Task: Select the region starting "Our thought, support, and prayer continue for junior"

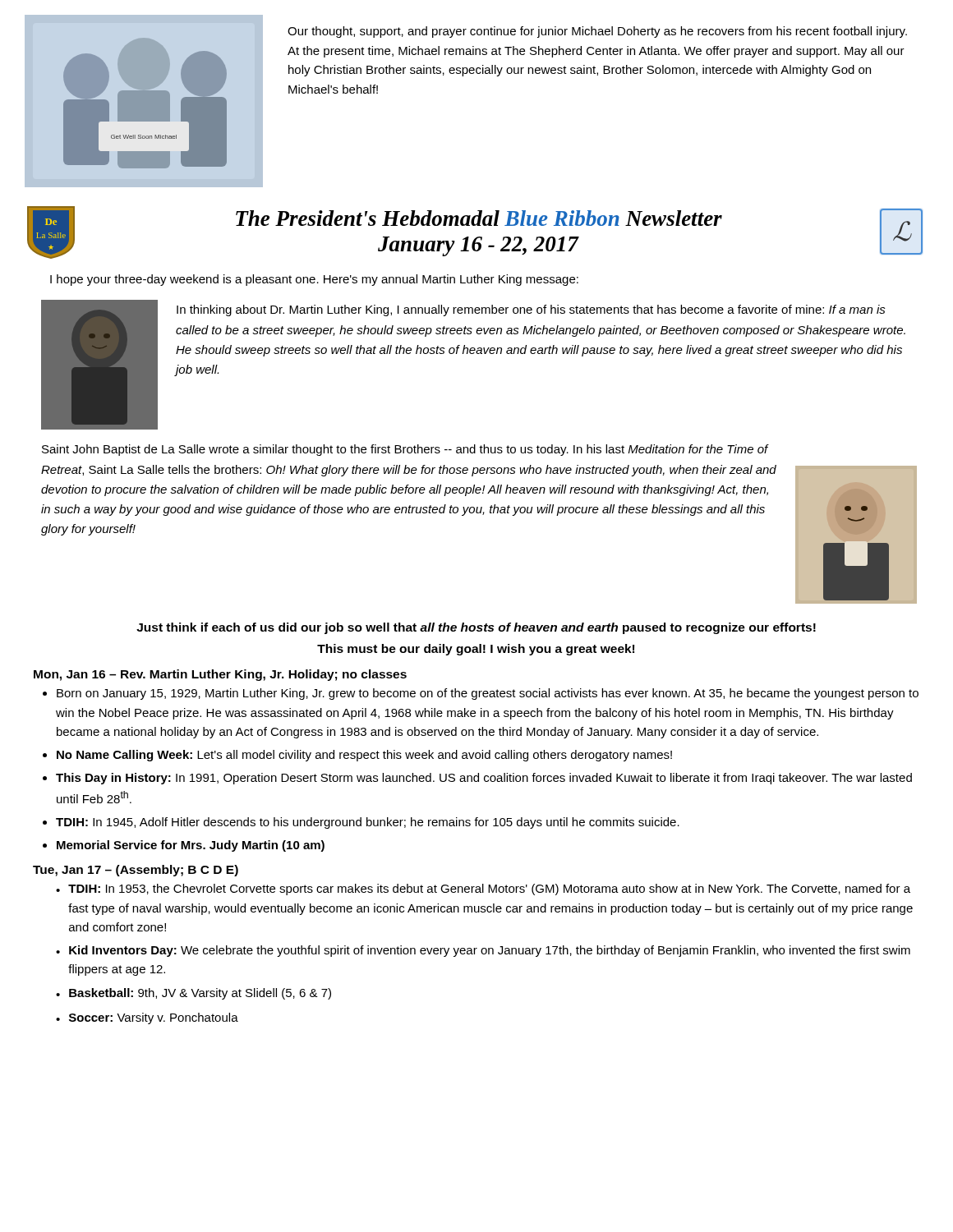Action: pos(598,60)
